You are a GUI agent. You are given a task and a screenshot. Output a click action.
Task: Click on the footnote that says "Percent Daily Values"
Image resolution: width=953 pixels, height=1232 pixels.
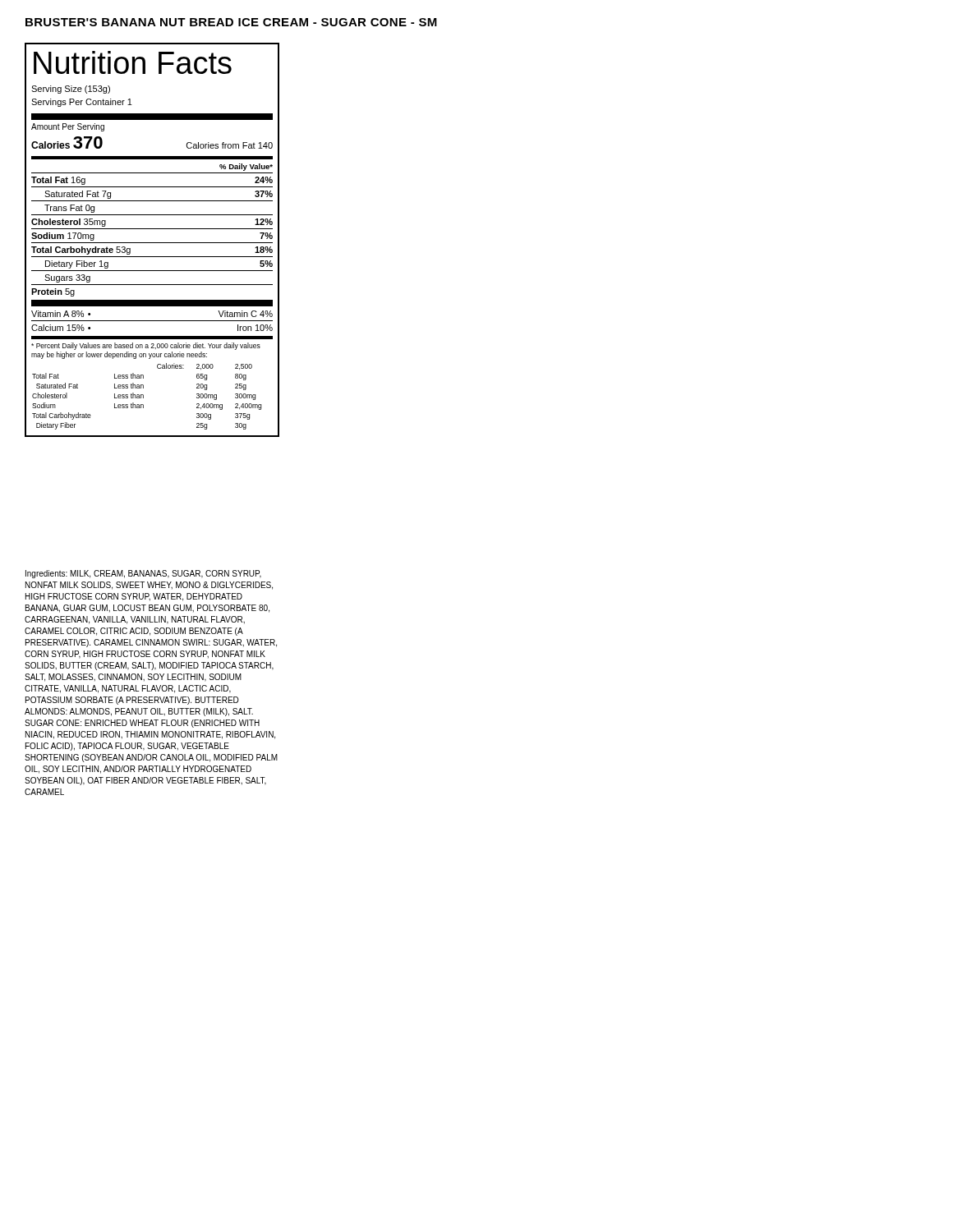(x=146, y=350)
